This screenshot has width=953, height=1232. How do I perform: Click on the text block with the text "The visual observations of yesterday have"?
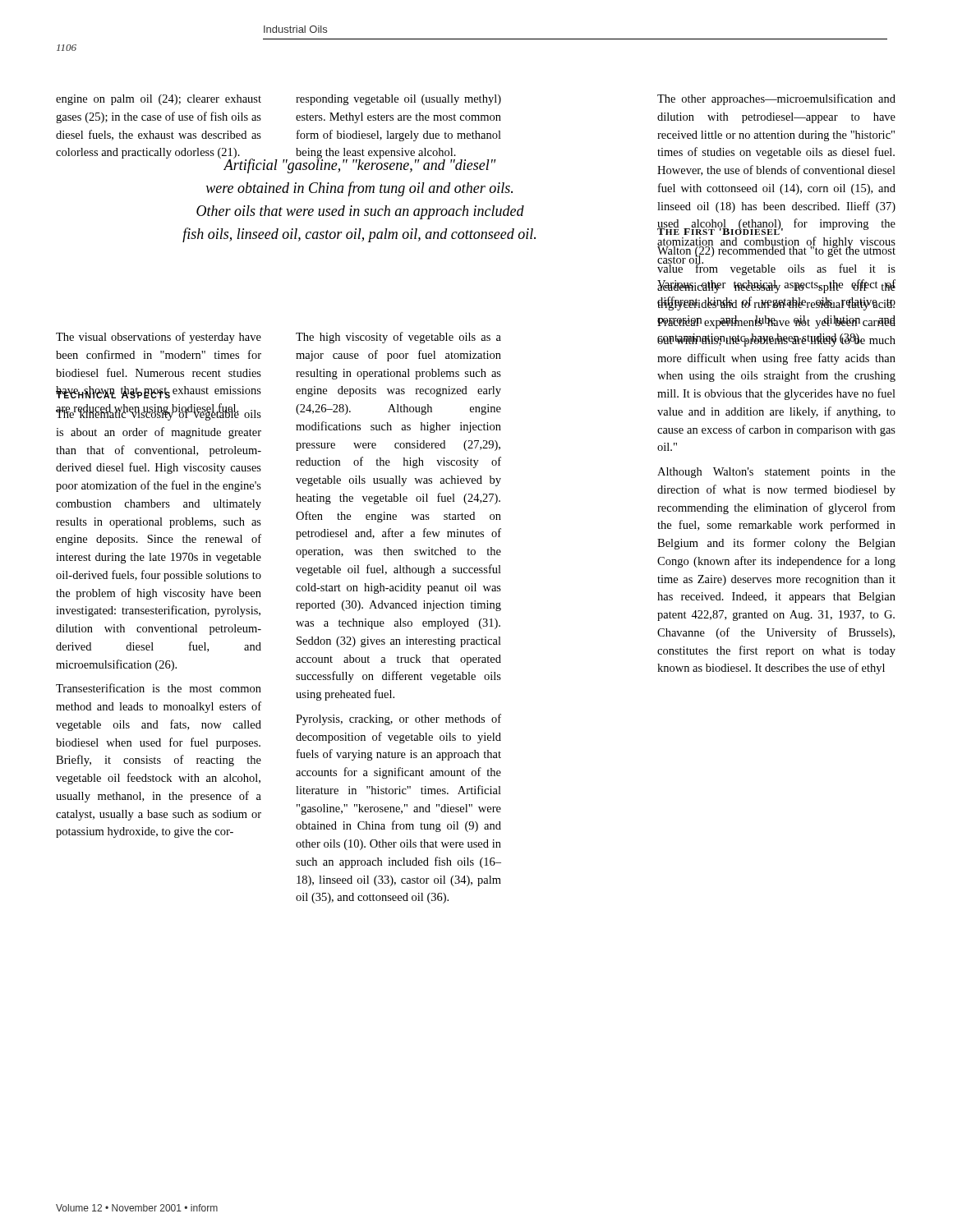point(159,373)
